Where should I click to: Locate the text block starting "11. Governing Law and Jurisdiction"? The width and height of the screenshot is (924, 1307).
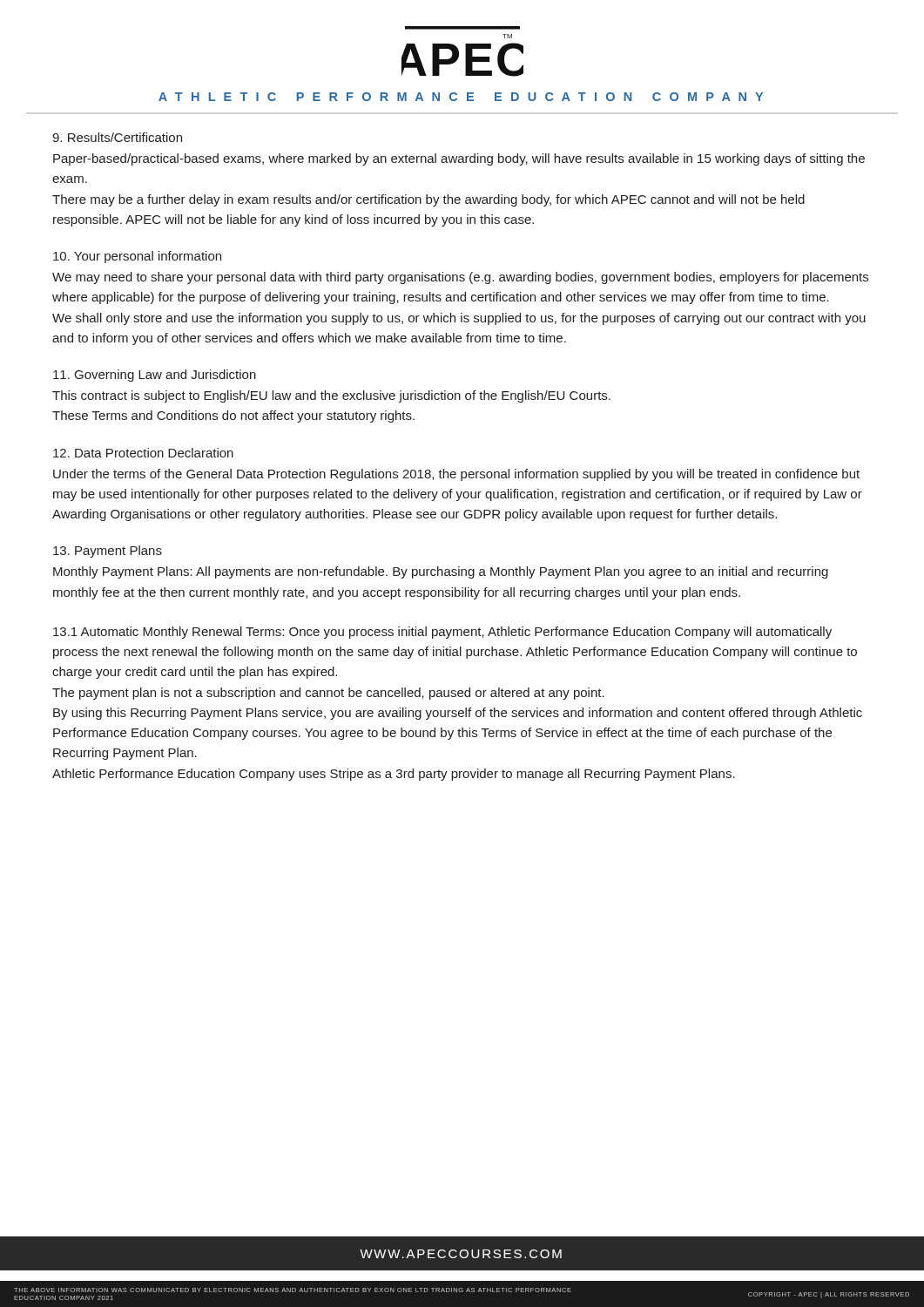pyautogui.click(x=154, y=374)
